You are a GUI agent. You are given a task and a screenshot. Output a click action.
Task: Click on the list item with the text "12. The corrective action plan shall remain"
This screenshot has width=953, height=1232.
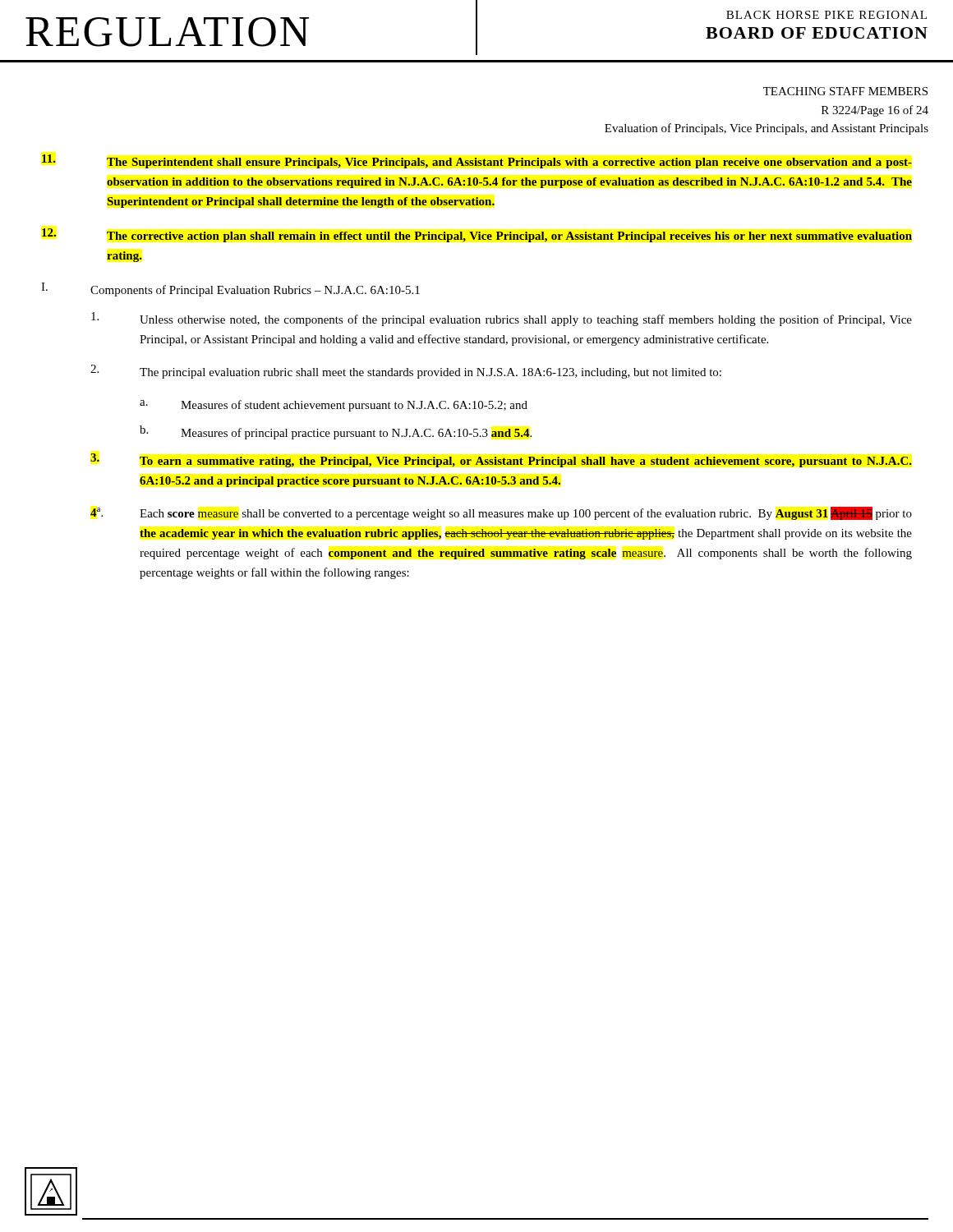476,246
